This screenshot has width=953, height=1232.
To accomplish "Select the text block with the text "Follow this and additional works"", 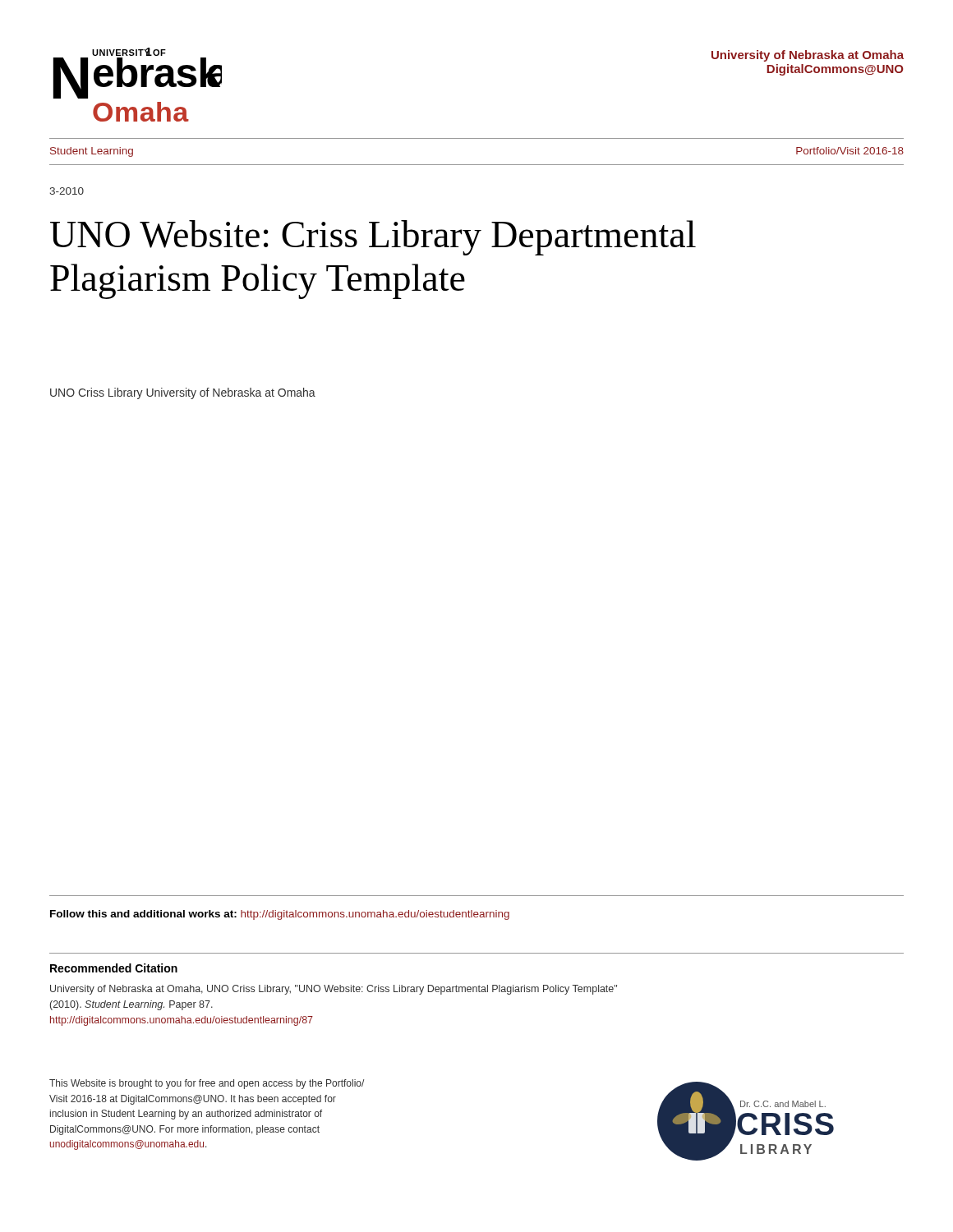I will point(280,914).
